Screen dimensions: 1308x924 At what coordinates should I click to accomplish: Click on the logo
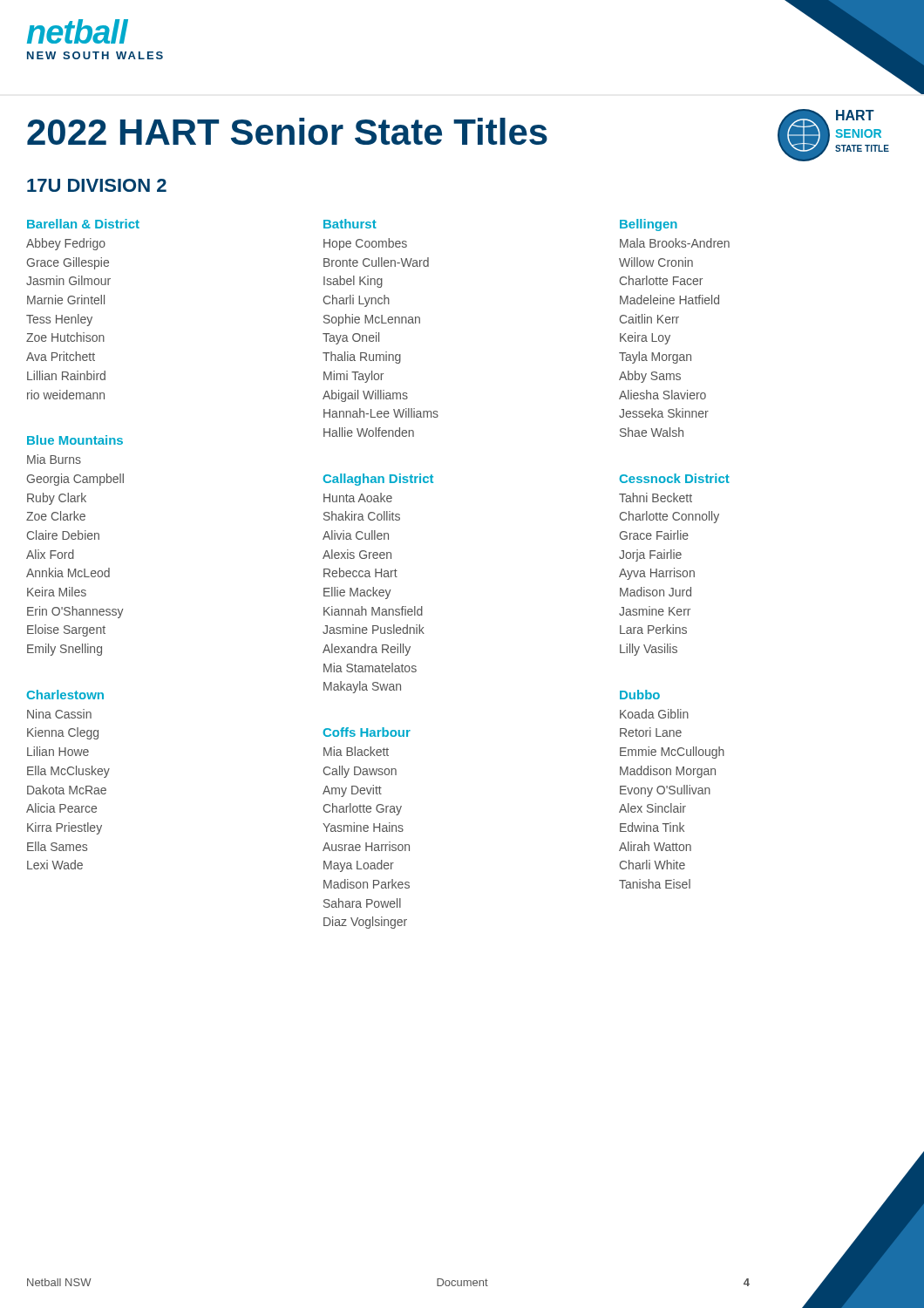click(x=832, y=137)
